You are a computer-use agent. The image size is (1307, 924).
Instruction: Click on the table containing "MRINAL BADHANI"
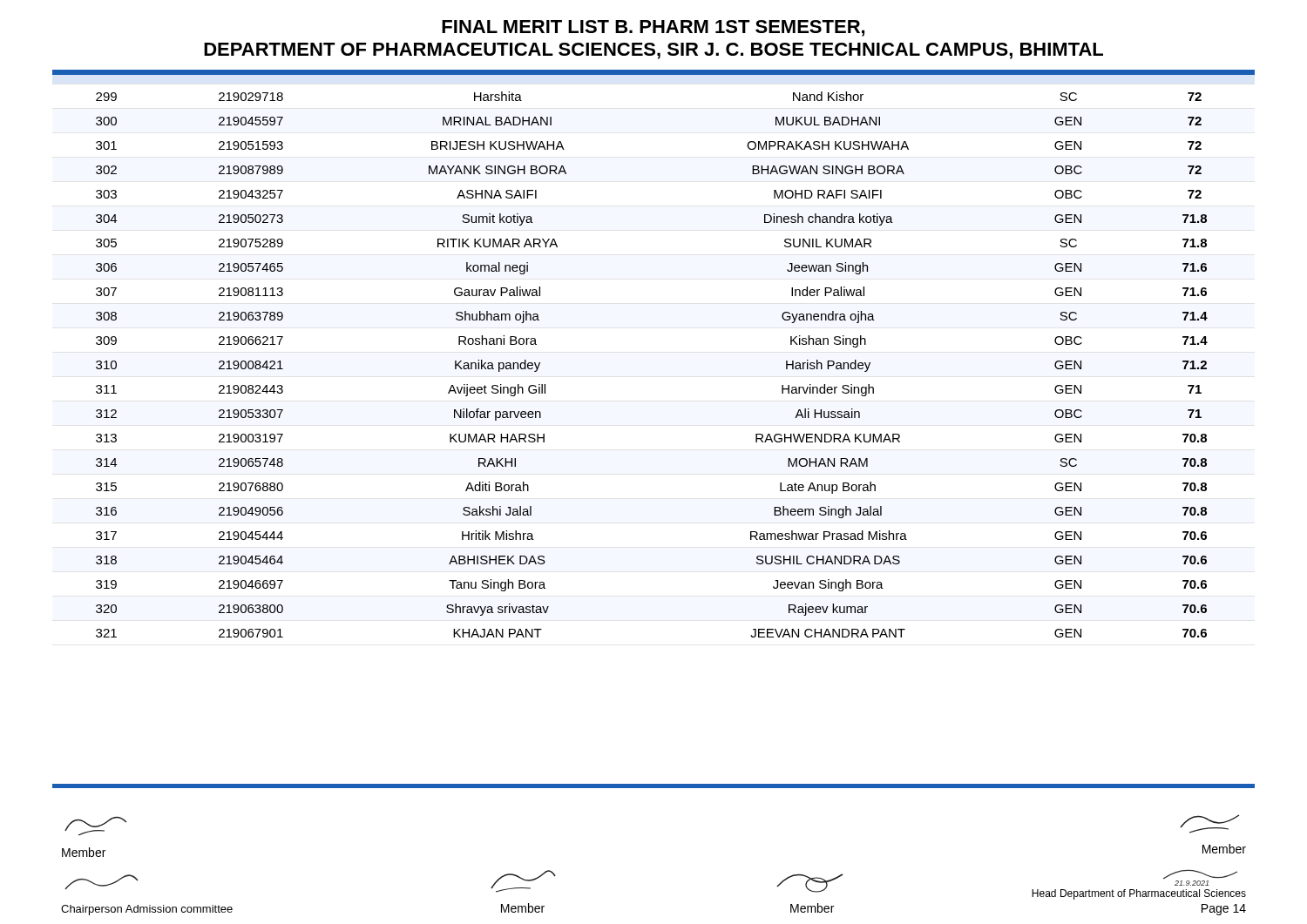[x=654, y=360]
